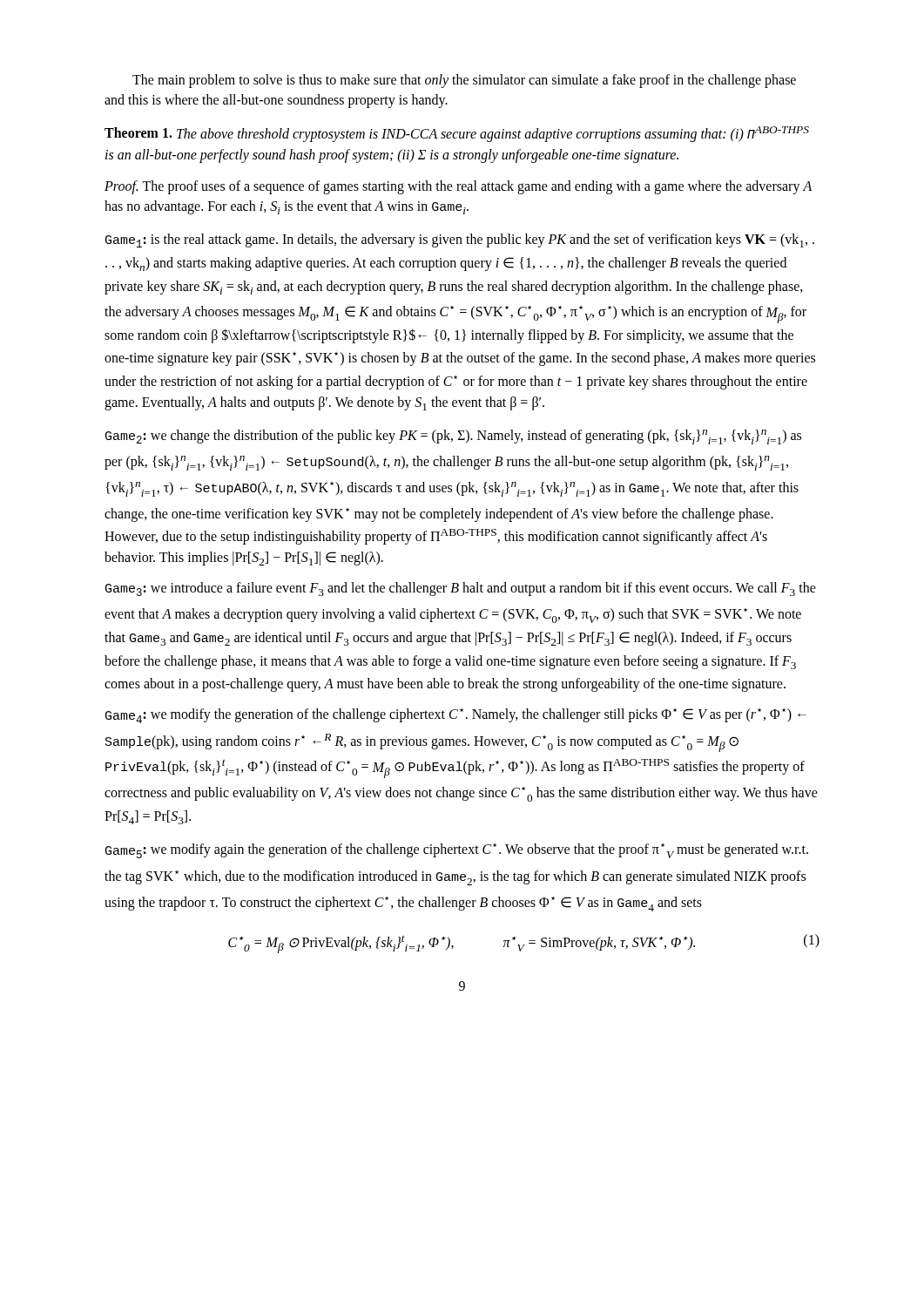Point to the block beginning "Proof. The proof uses"
Image resolution: width=924 pixels, height=1307 pixels.
click(x=458, y=198)
